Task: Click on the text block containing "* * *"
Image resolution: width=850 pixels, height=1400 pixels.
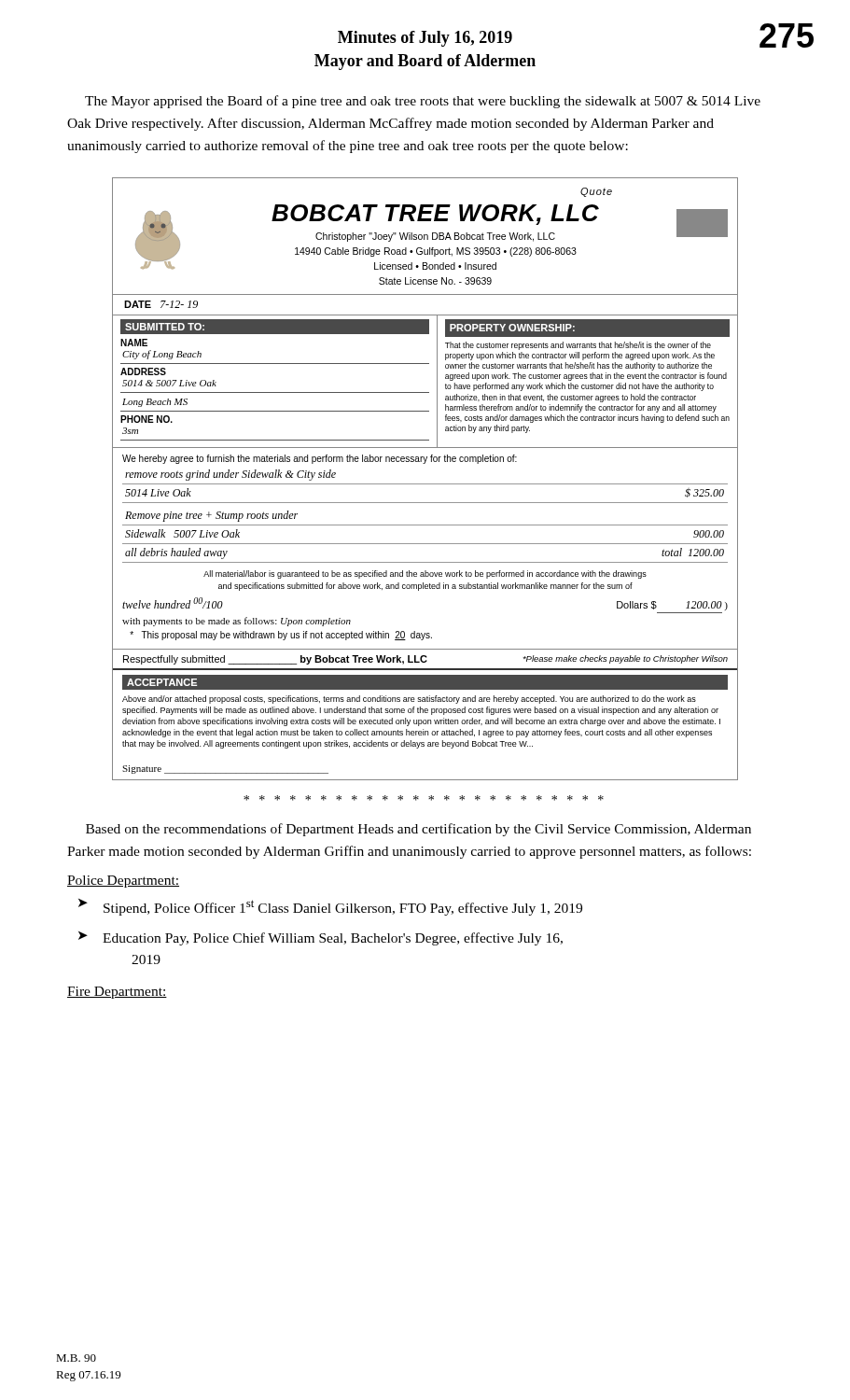Action: (425, 801)
